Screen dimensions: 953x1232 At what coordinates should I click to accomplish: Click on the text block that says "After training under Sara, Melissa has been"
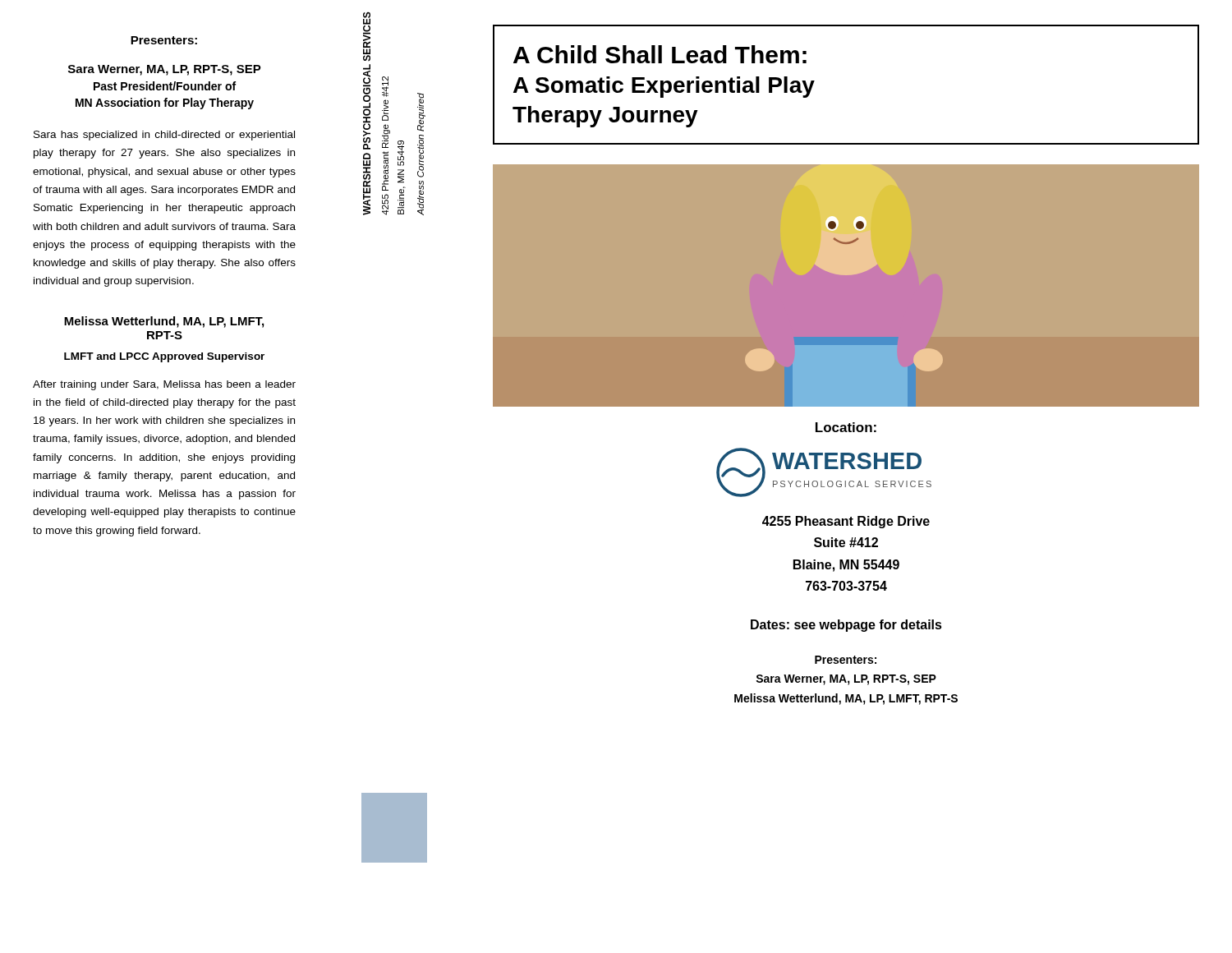(164, 457)
